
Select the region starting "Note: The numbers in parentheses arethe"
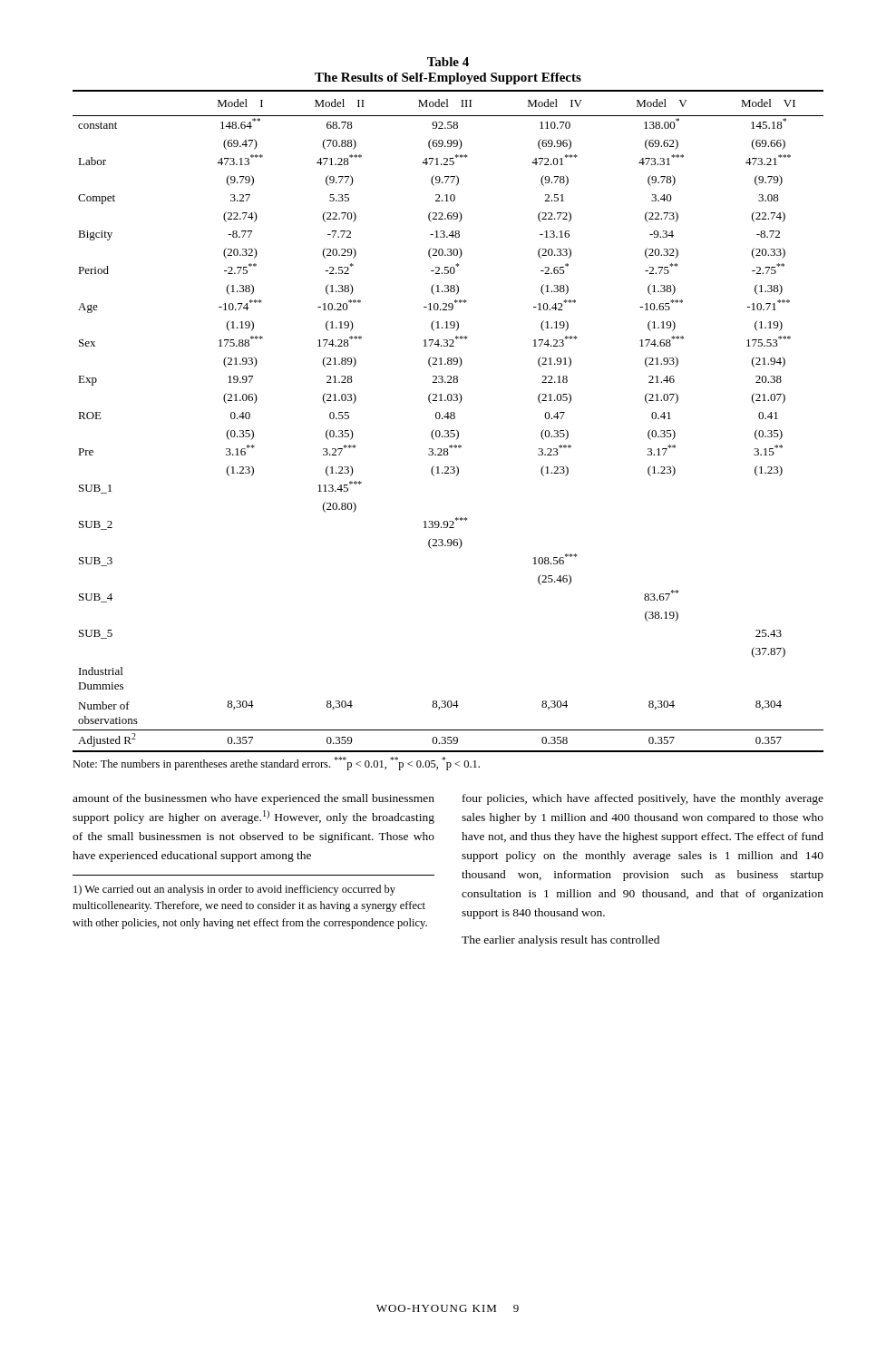277,764
